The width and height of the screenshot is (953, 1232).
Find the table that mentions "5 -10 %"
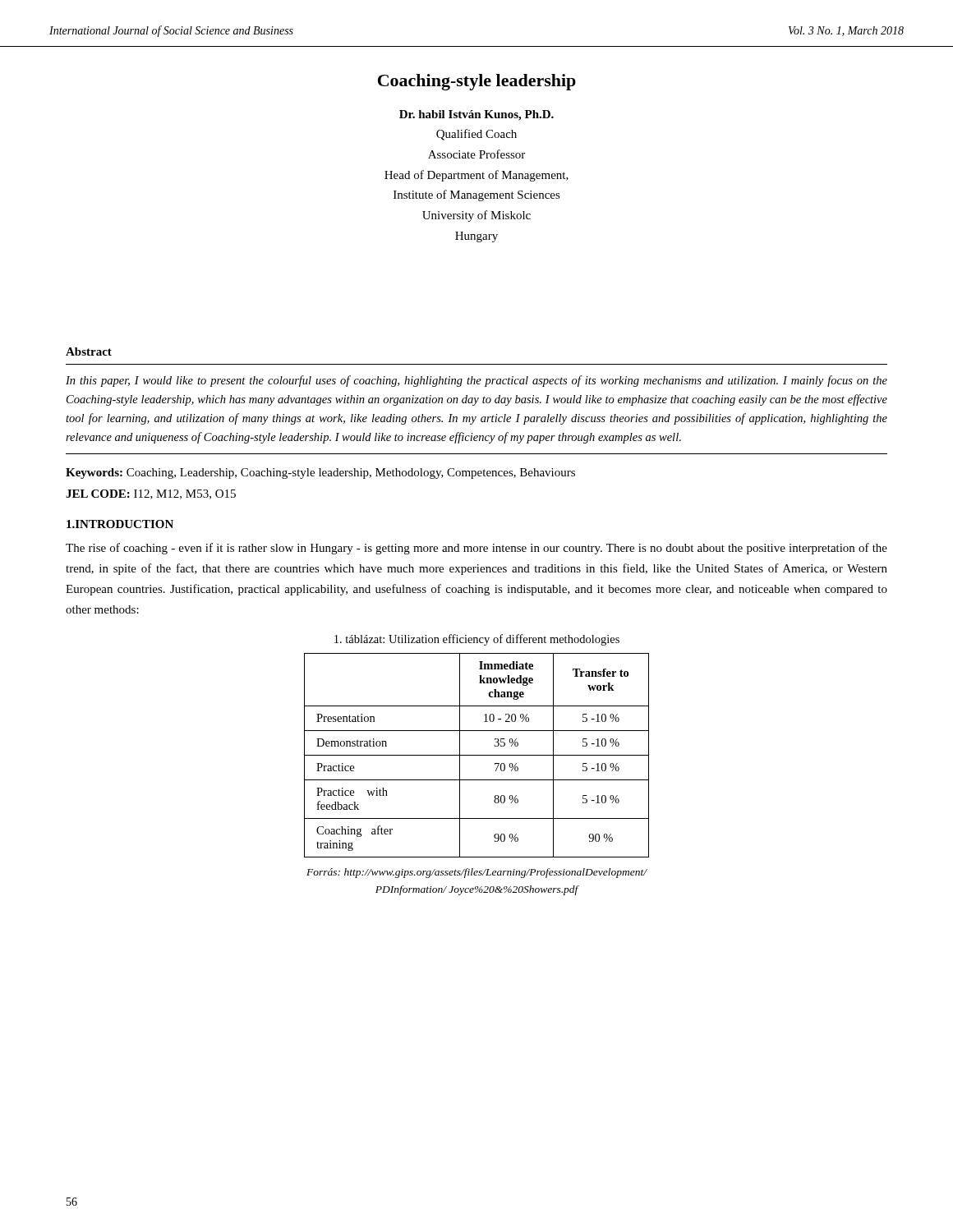[x=476, y=755]
